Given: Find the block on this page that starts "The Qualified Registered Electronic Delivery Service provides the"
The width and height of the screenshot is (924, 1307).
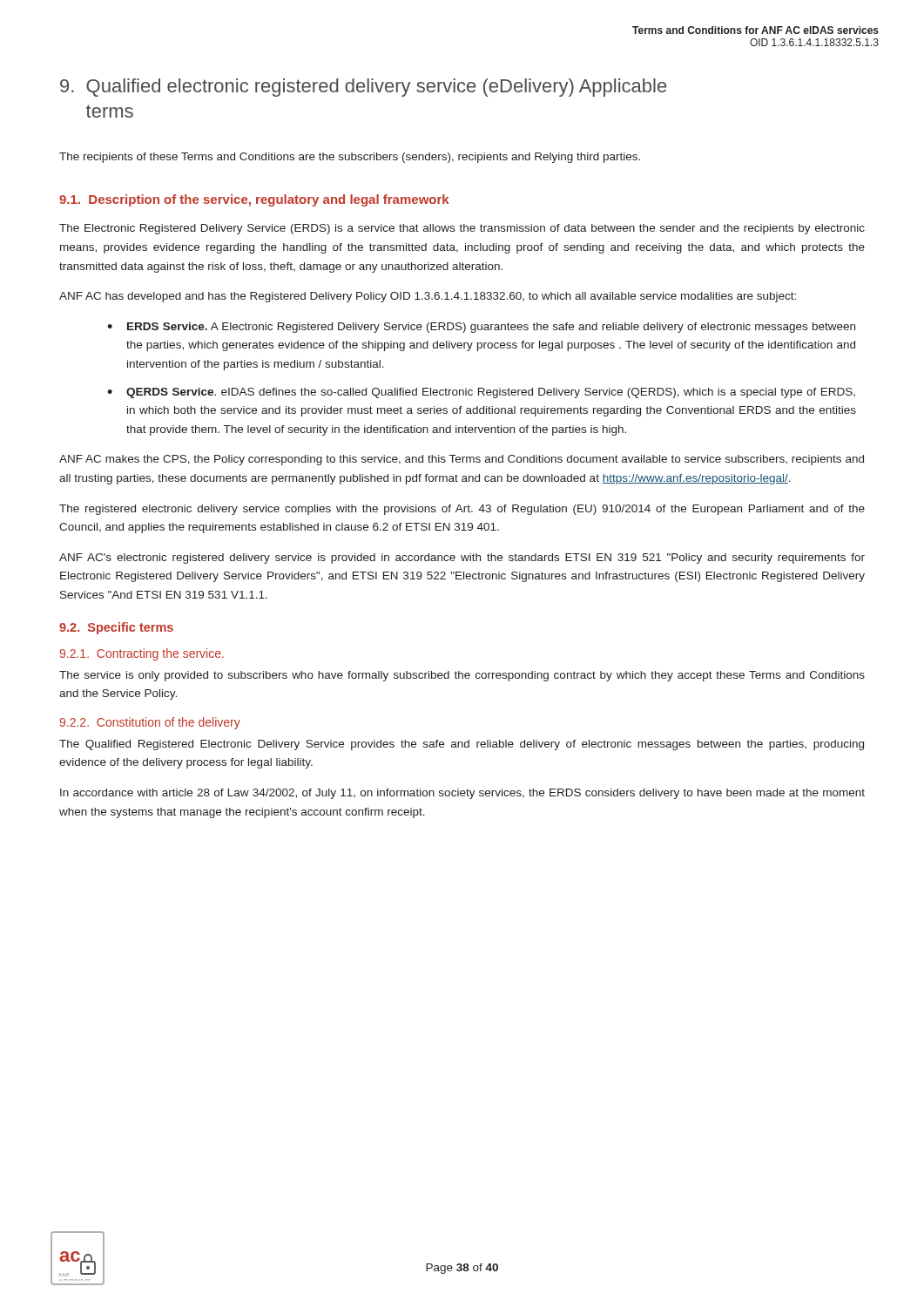Looking at the screenshot, I should tap(462, 753).
